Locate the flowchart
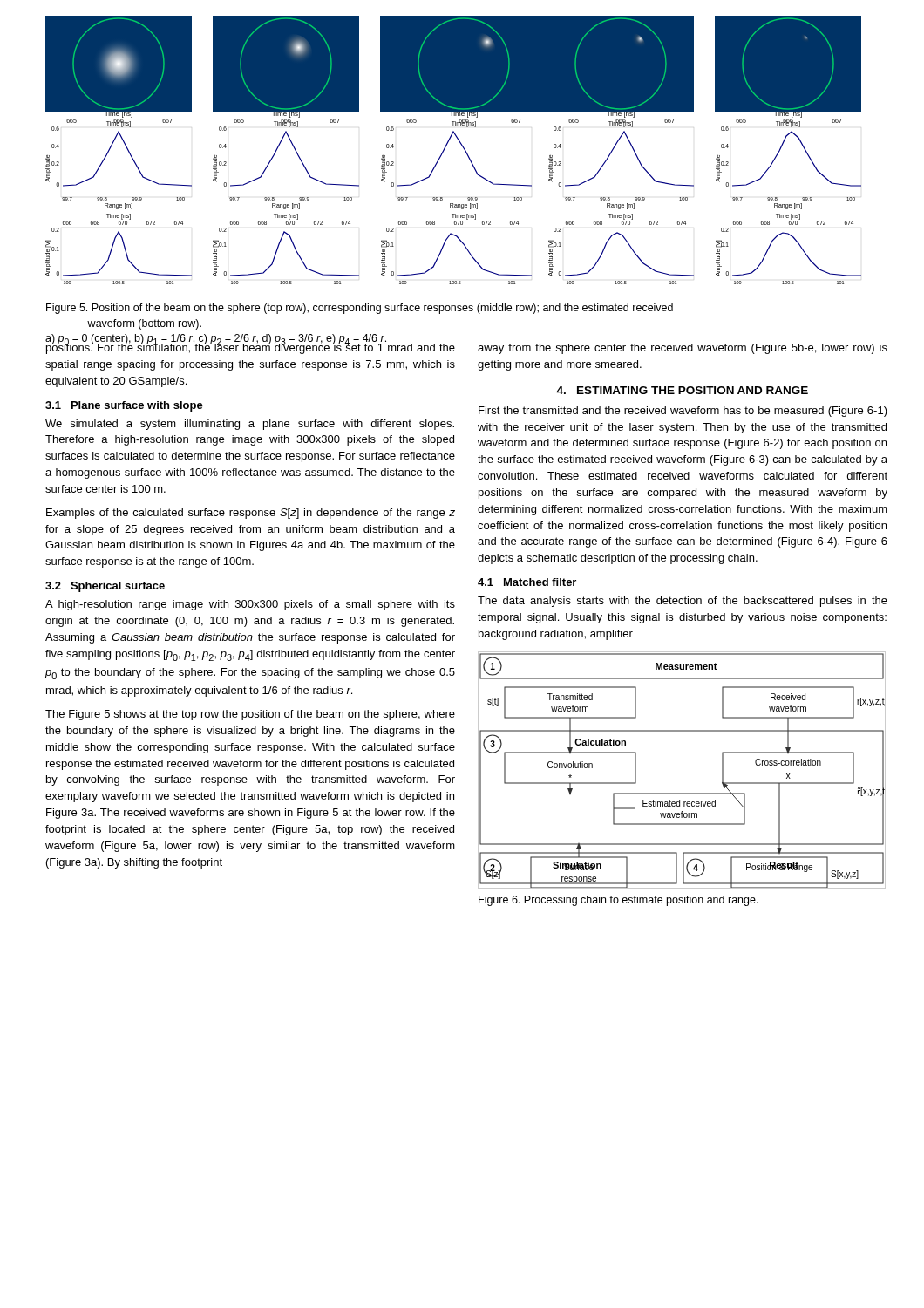924x1308 pixels. coord(683,770)
